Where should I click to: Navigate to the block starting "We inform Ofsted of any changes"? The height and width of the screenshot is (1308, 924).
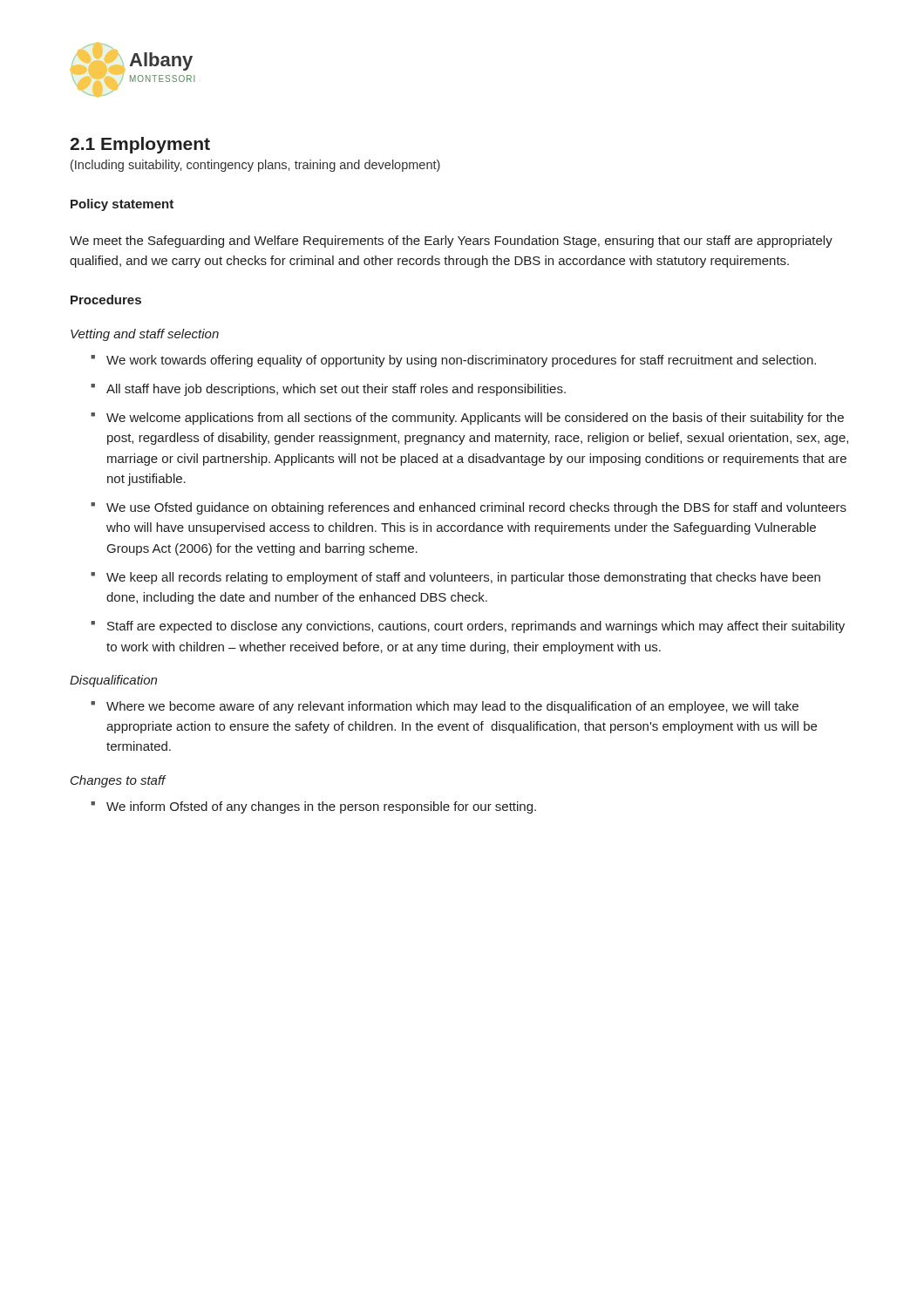[322, 806]
